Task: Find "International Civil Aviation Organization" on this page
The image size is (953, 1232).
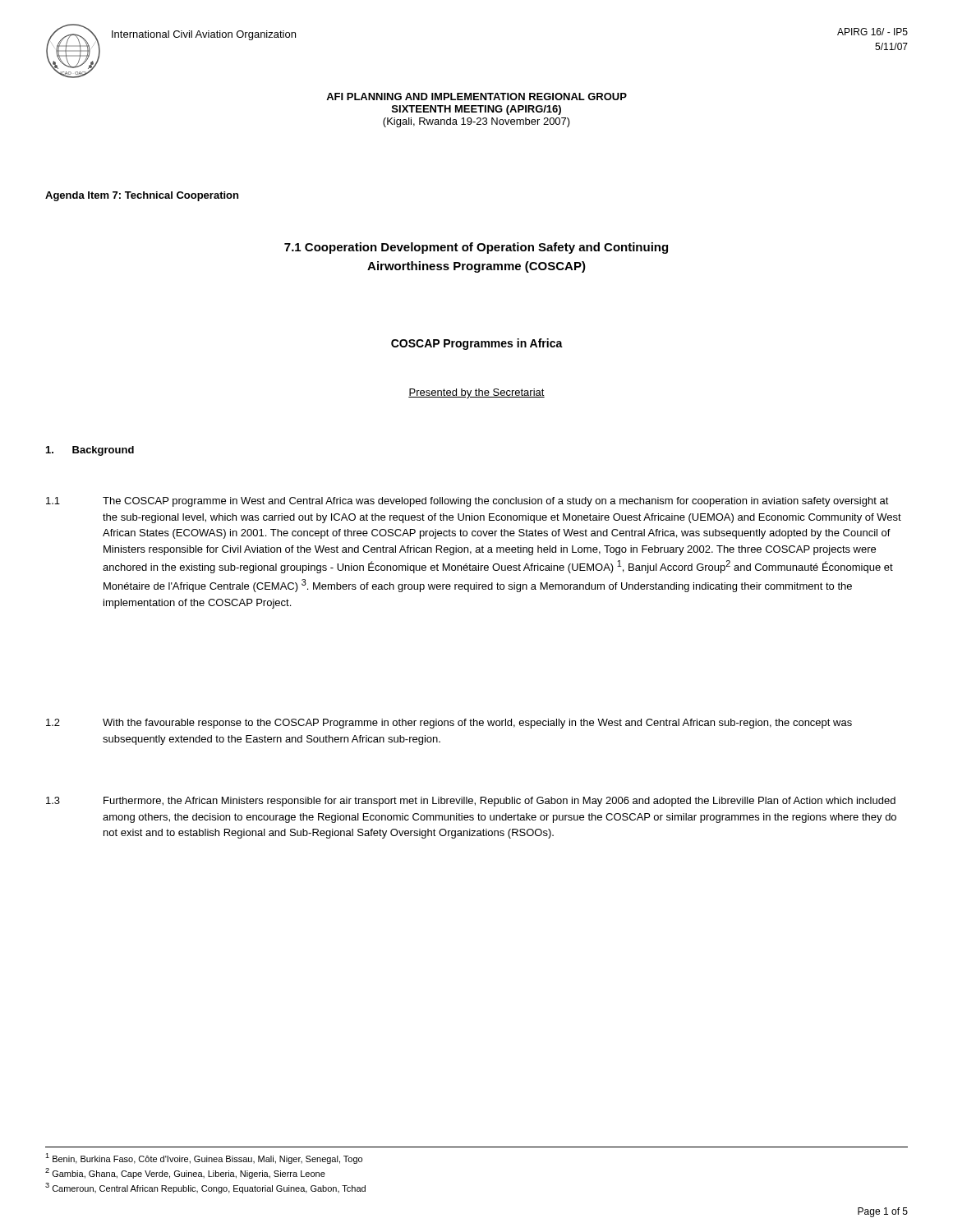Action: click(204, 34)
